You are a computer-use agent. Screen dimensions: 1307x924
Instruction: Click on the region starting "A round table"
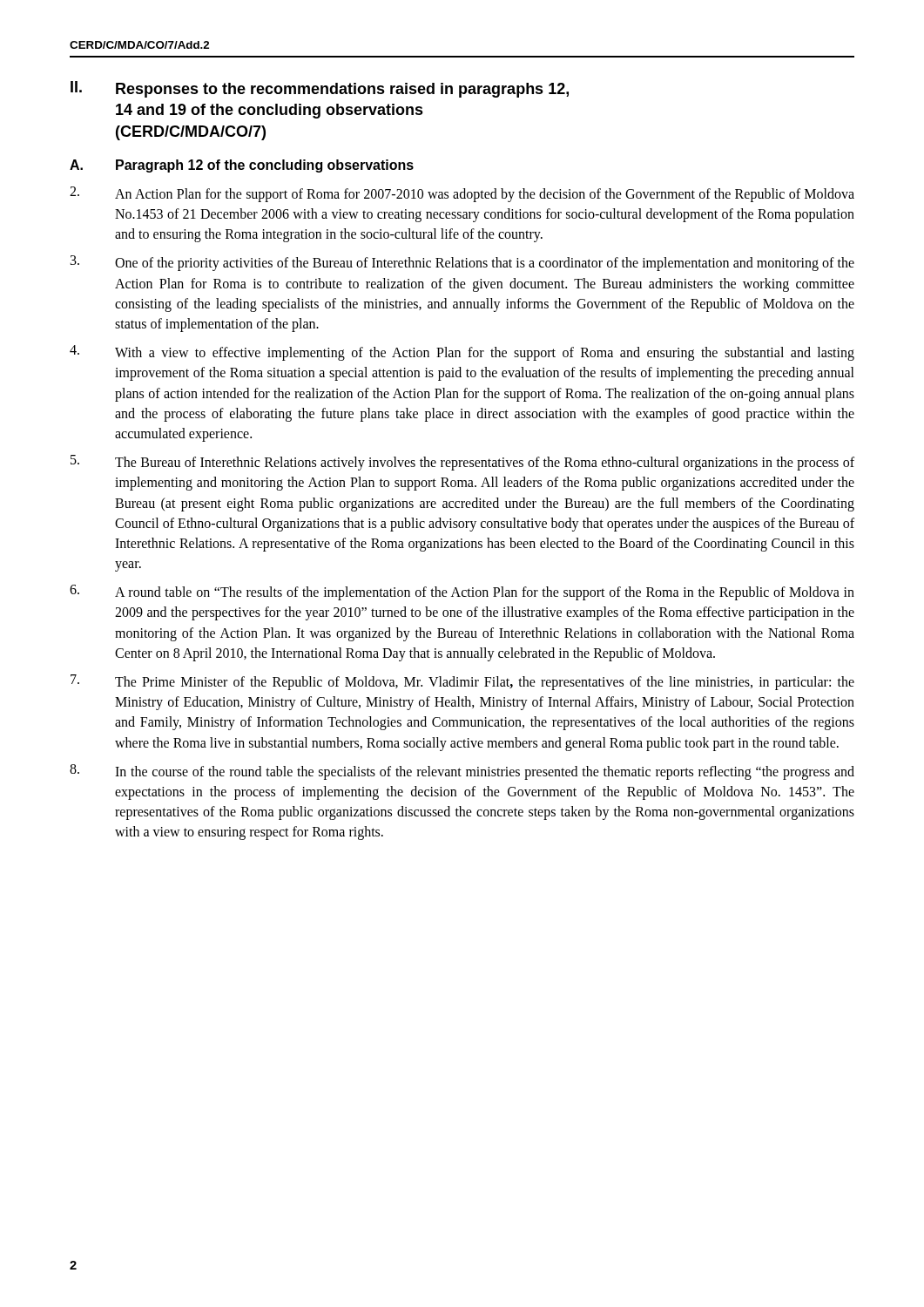[462, 623]
